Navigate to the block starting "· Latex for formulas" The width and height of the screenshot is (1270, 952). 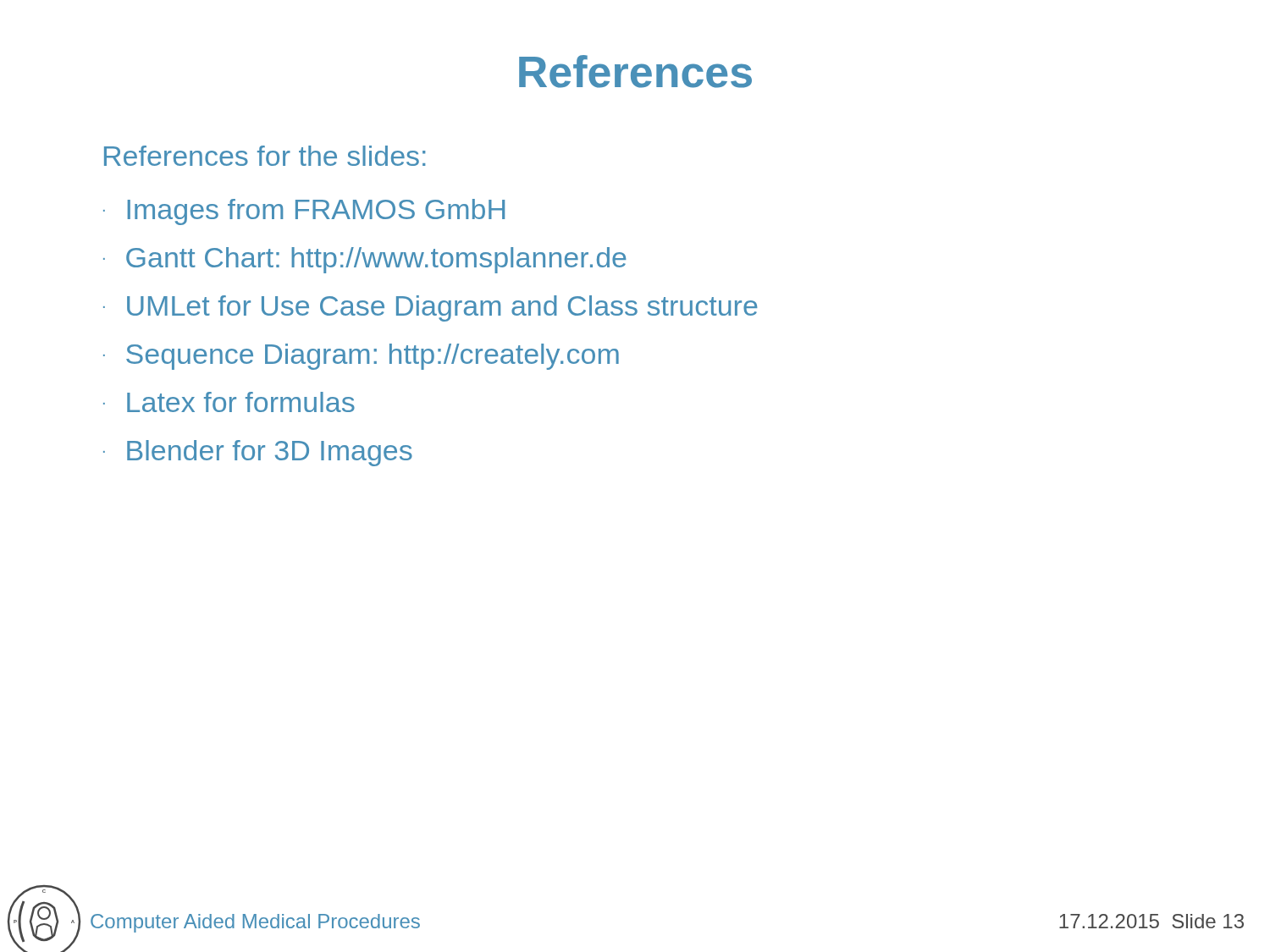click(x=228, y=402)
